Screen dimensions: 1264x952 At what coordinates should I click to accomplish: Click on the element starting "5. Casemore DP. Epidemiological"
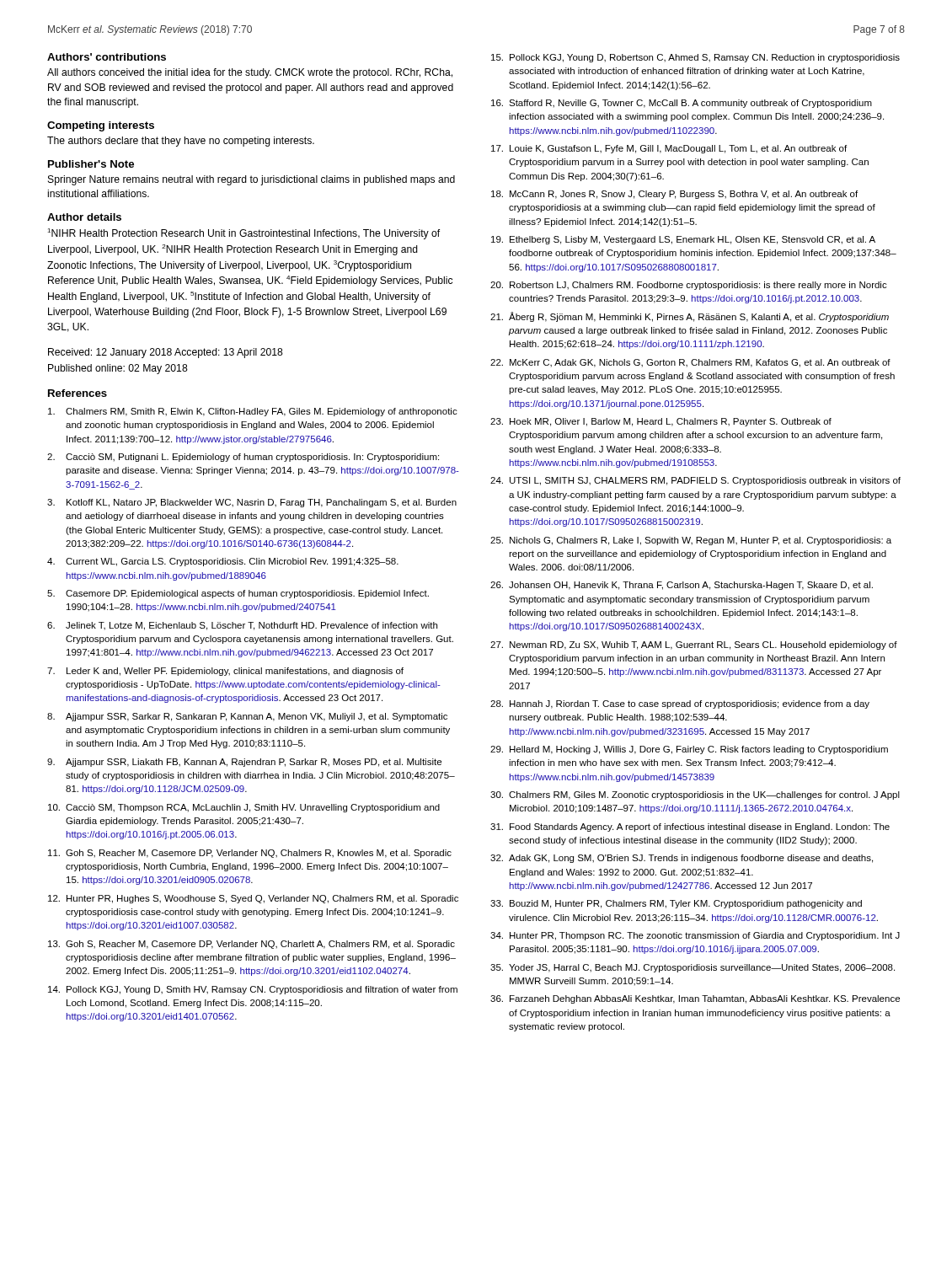pos(254,600)
